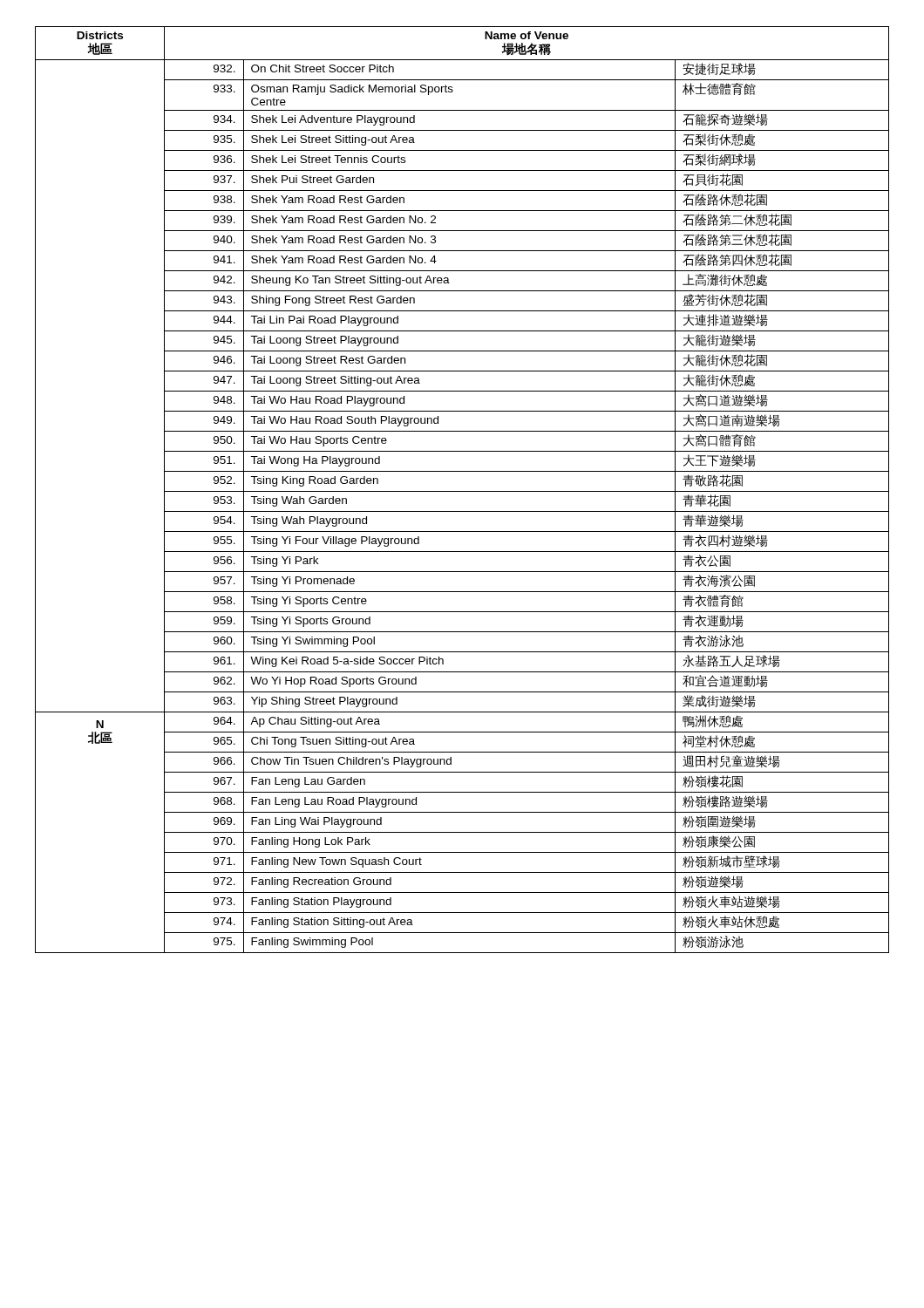Image resolution: width=924 pixels, height=1308 pixels.
Task: Find the table that mentions "Tai Loong Street Rest"
Action: point(462,490)
